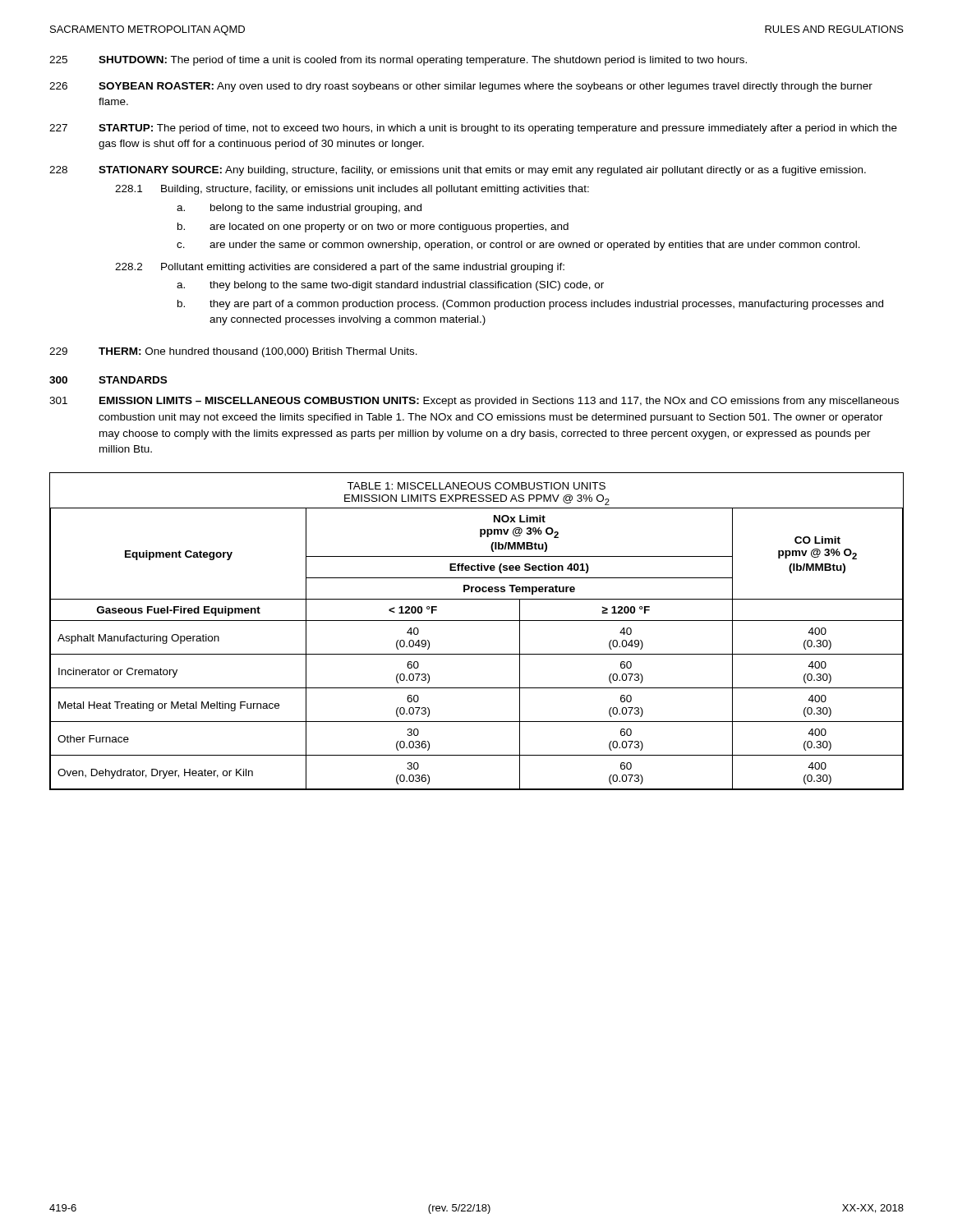Locate the text block starting "225 SHUTDOWN: The"
This screenshot has width=953, height=1232.
[x=476, y=60]
